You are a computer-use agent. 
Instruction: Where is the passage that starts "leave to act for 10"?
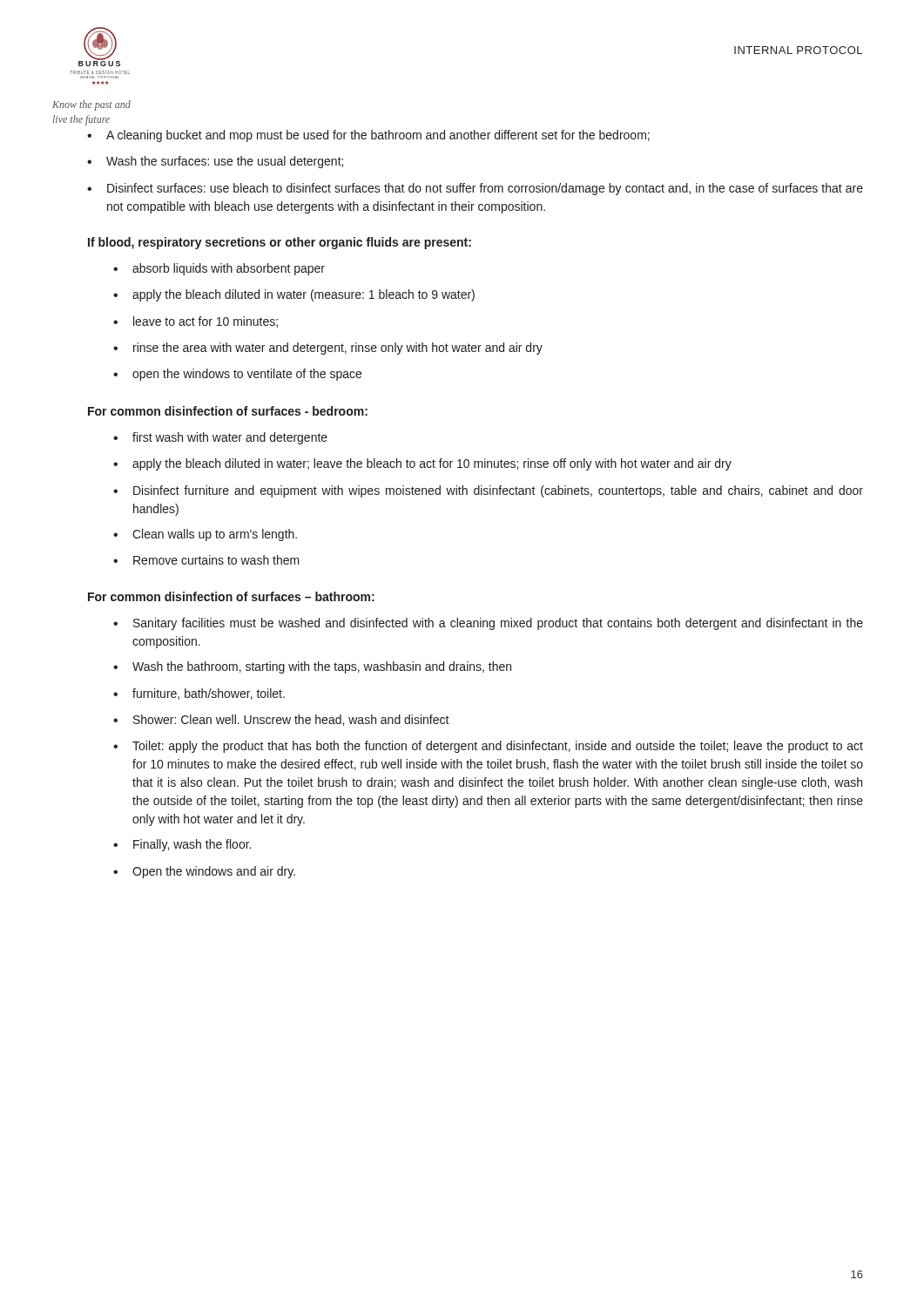(x=206, y=322)
